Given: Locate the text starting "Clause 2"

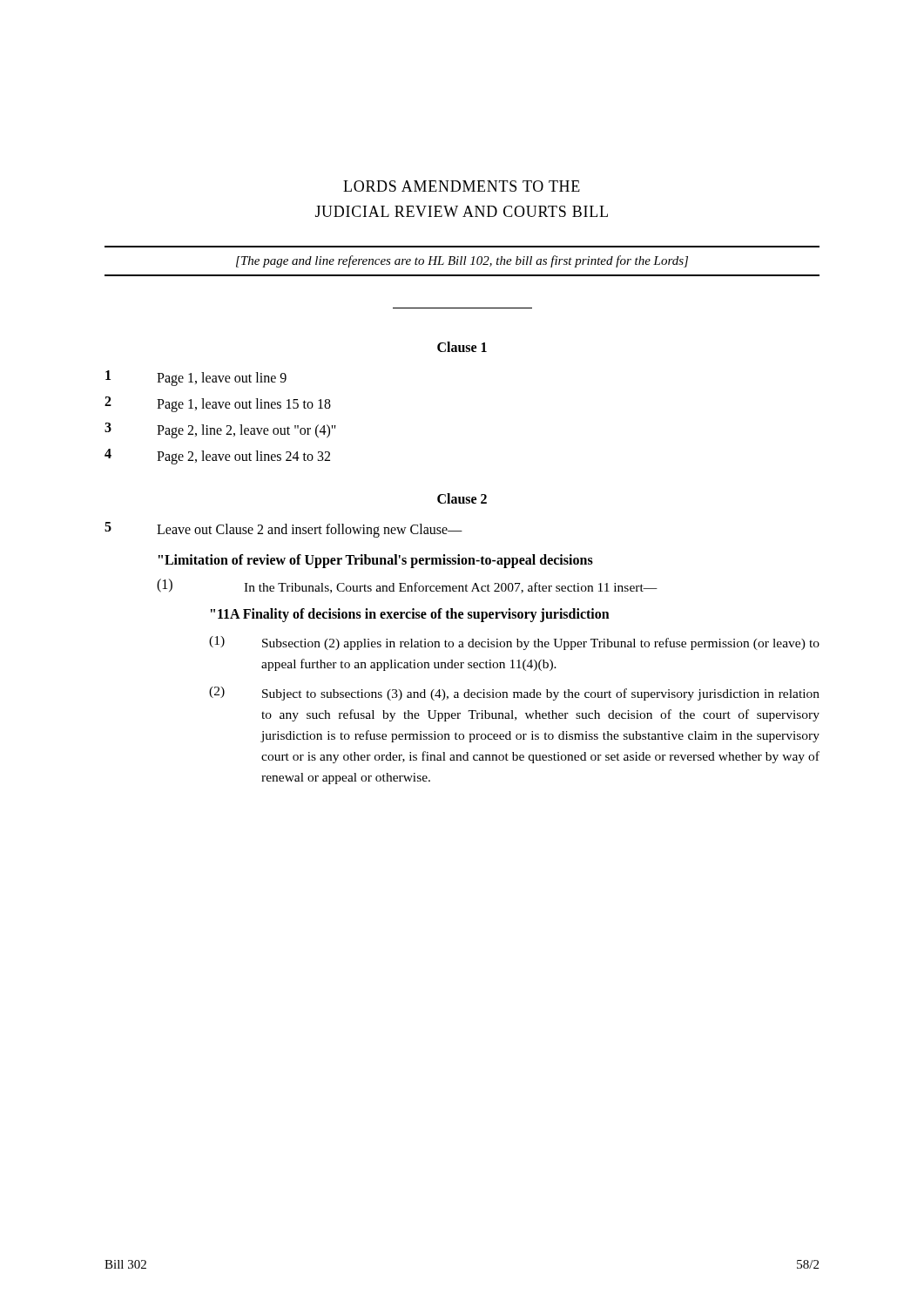Looking at the screenshot, I should tap(462, 498).
